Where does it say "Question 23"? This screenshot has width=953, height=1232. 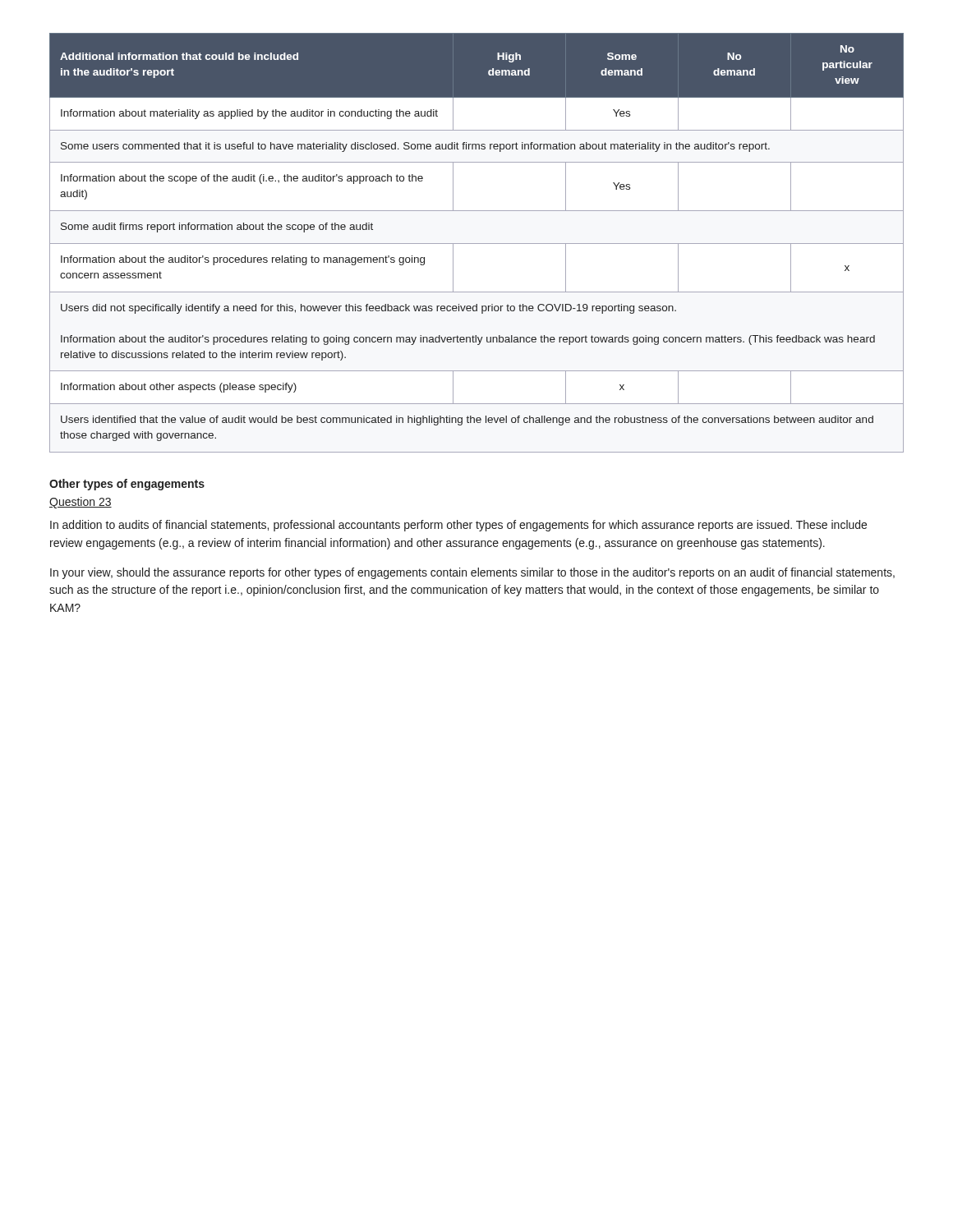pos(80,502)
